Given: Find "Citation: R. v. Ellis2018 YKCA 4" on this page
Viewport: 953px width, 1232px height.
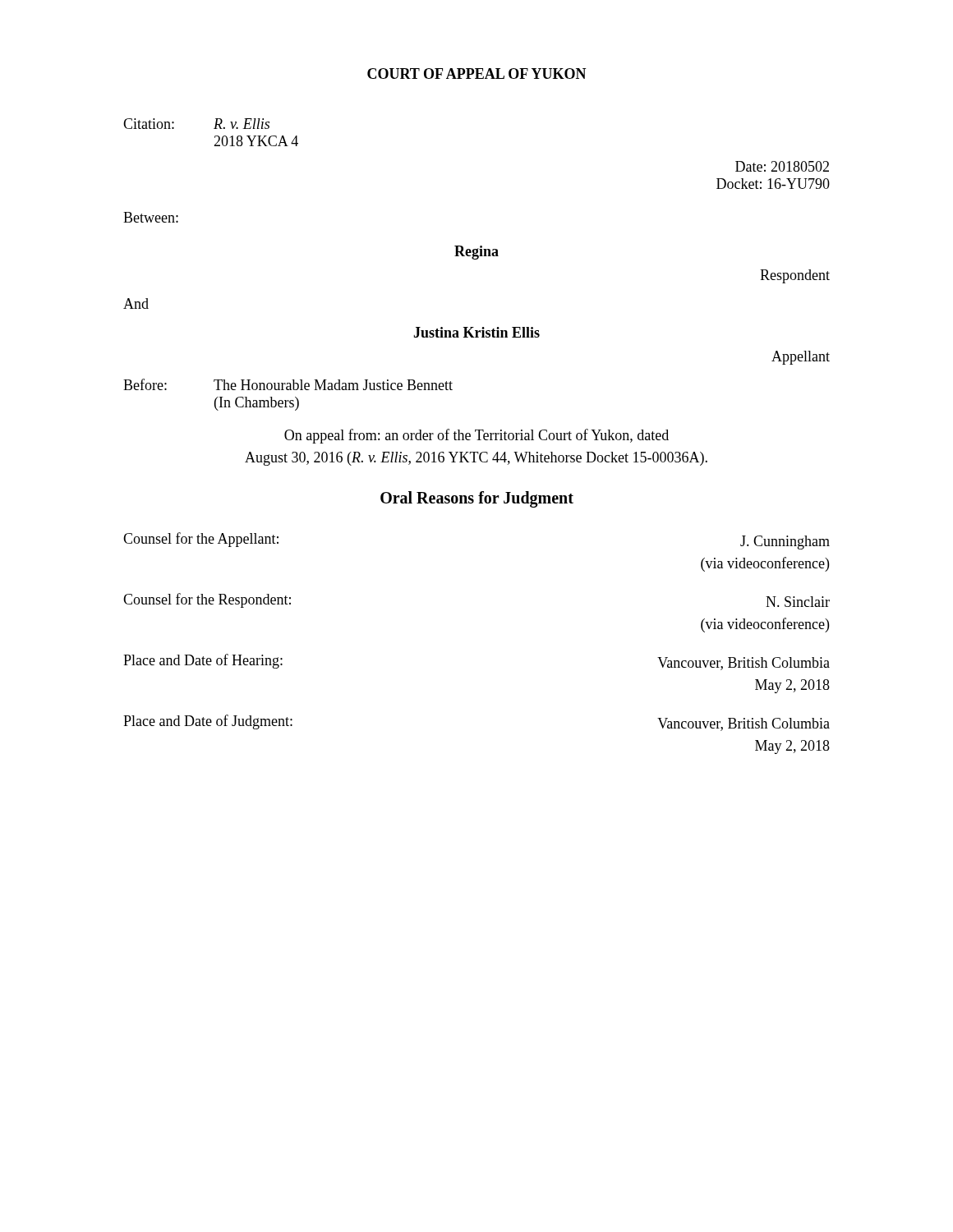Looking at the screenshot, I should 153,124.
